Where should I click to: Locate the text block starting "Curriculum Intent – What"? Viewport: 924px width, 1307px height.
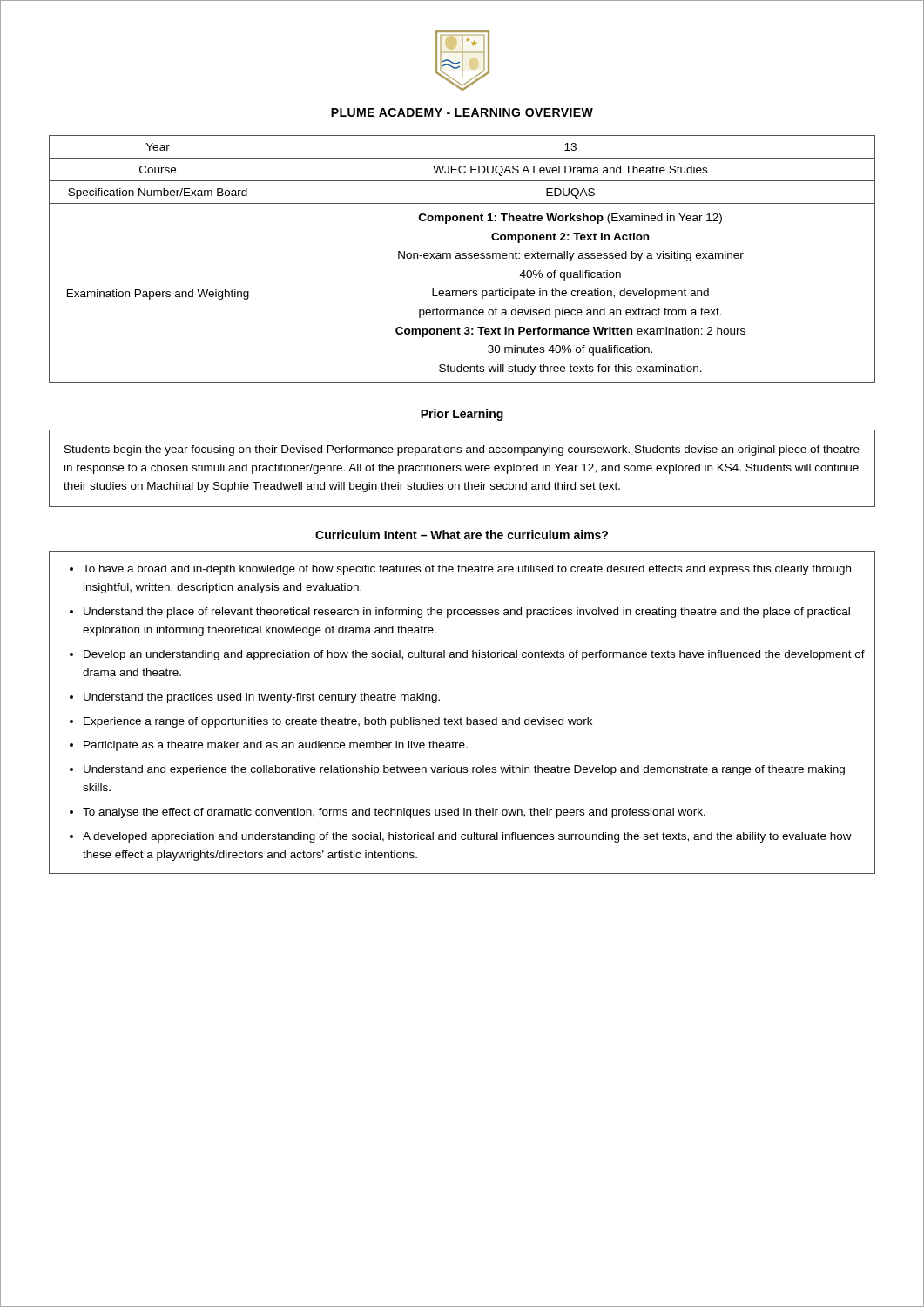pos(462,535)
